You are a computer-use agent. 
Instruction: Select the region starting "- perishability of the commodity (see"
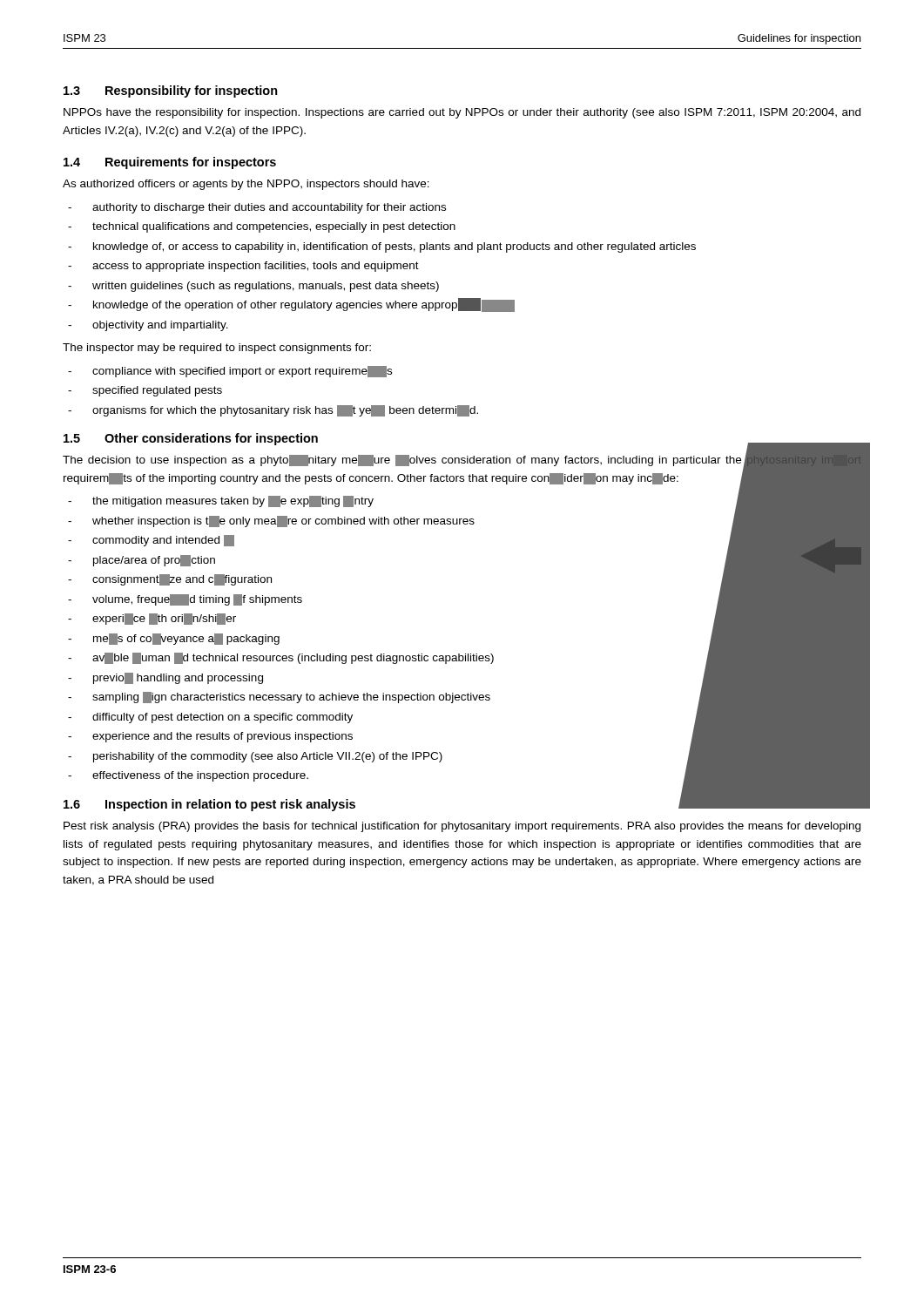pyautogui.click(x=256, y=757)
